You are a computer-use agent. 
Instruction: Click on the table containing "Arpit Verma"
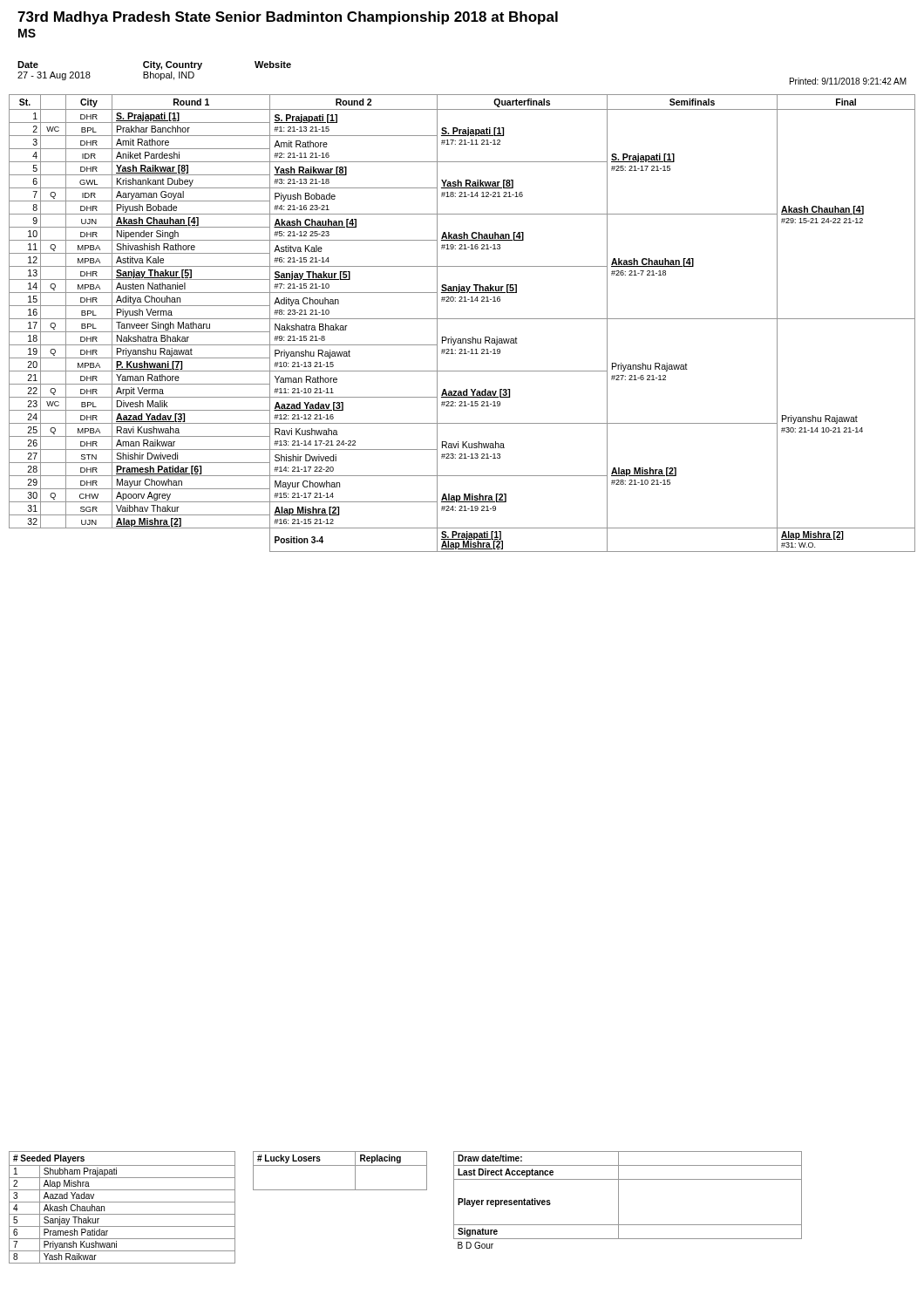tap(462, 323)
